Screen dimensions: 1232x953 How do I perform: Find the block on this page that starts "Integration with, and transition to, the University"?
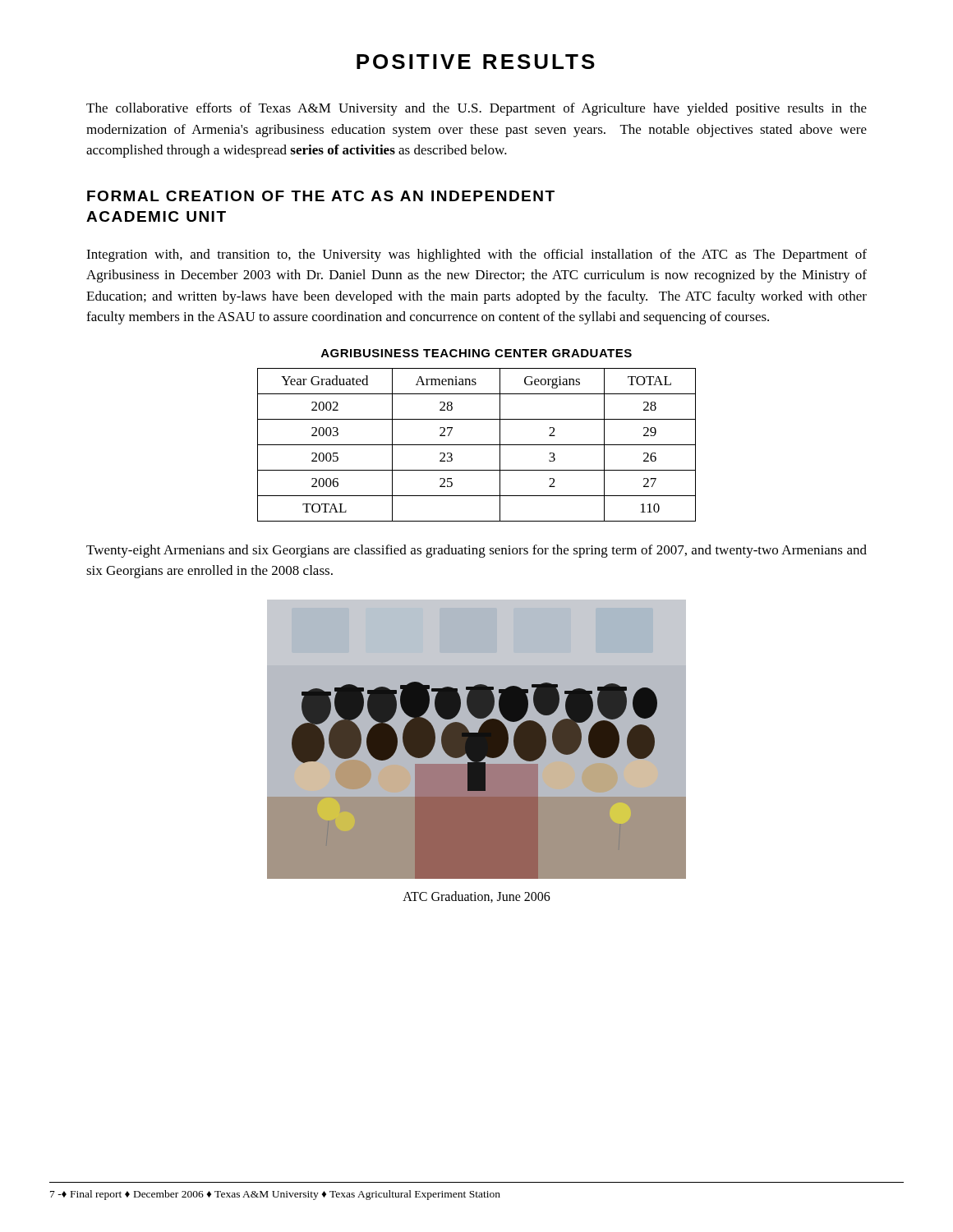pos(476,285)
